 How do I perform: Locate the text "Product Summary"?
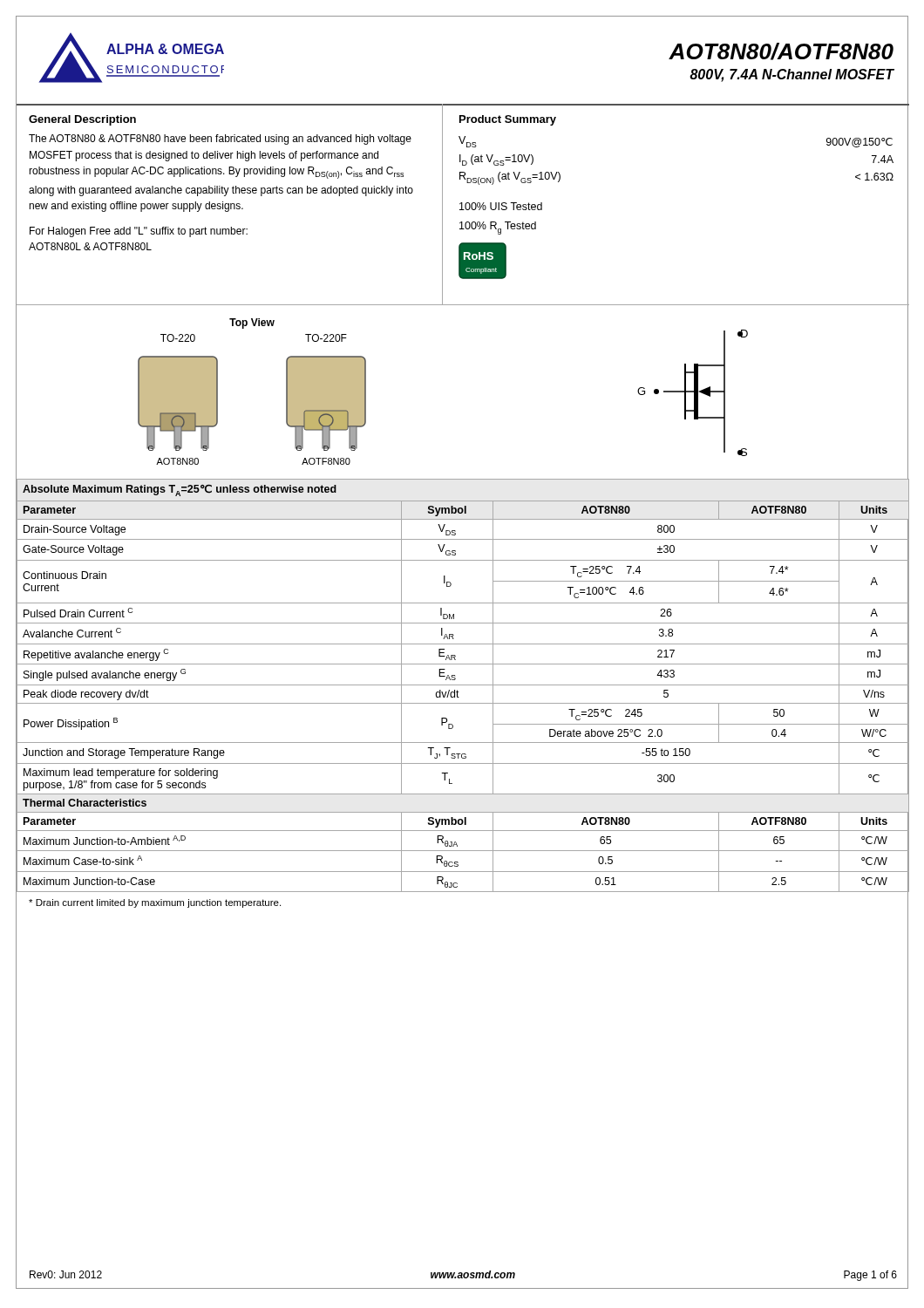pos(507,119)
